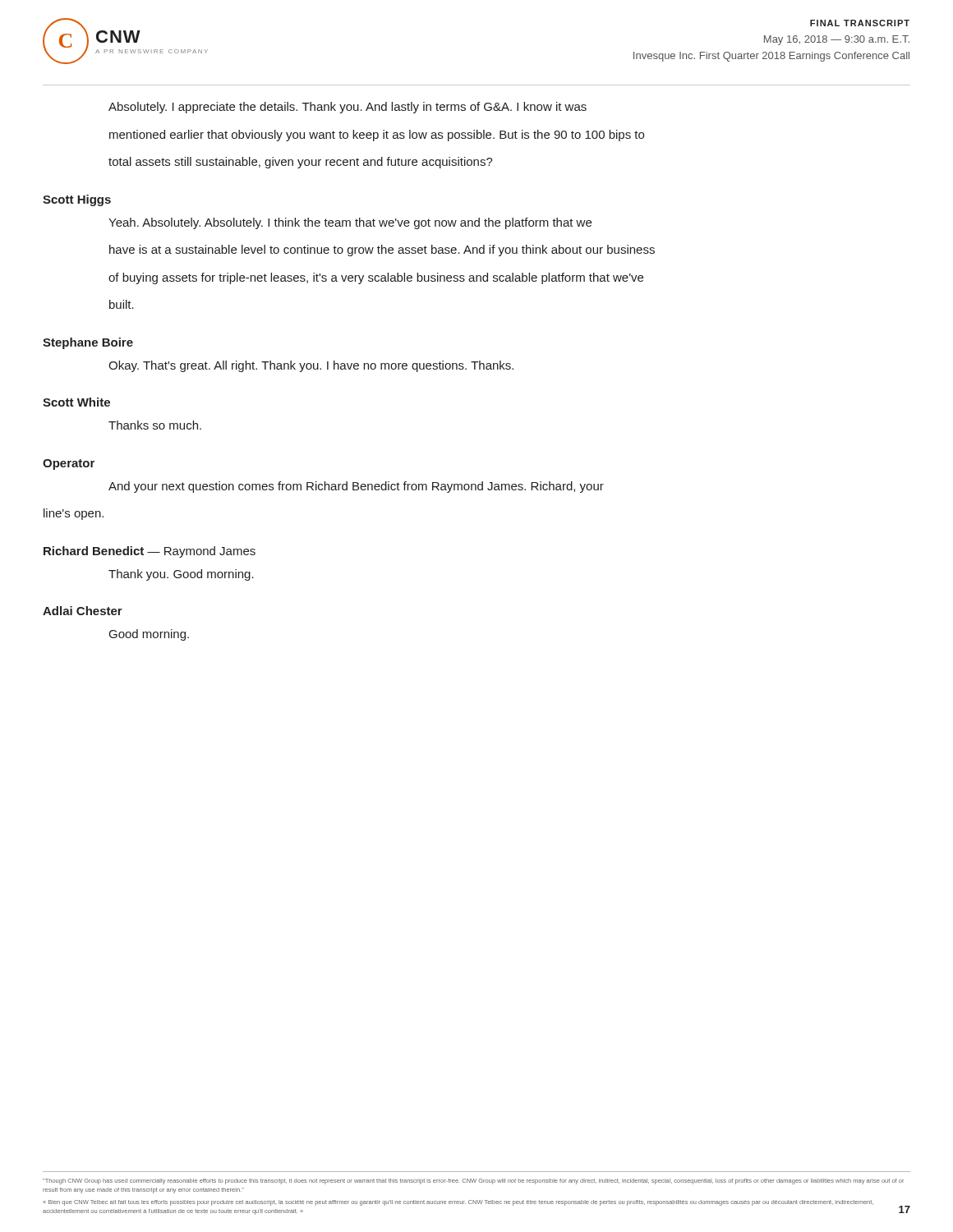Click on the region starting "Scott White"
953x1232 pixels.
[77, 402]
